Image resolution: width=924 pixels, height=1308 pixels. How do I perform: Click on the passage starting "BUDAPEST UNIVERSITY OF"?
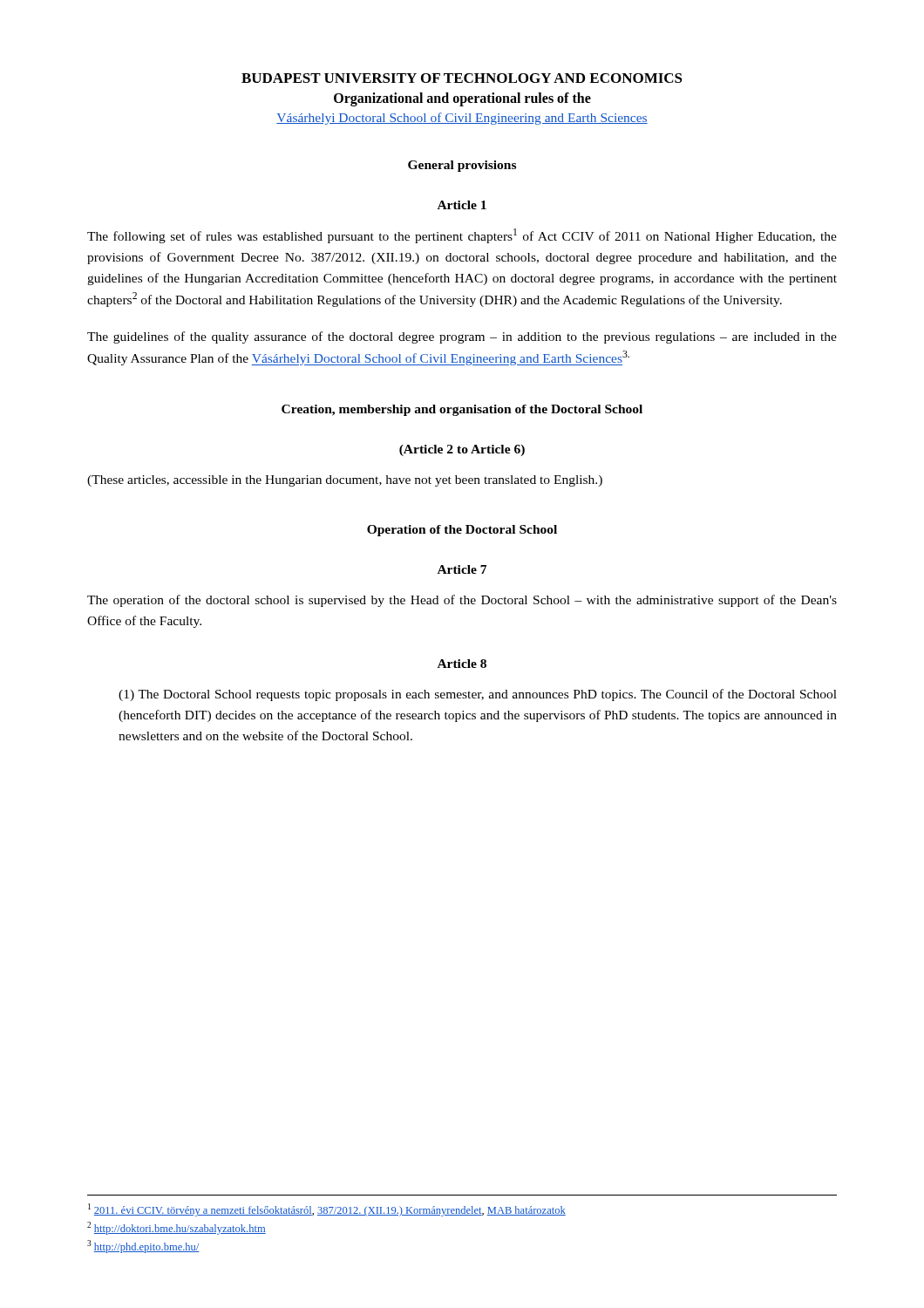tap(462, 98)
